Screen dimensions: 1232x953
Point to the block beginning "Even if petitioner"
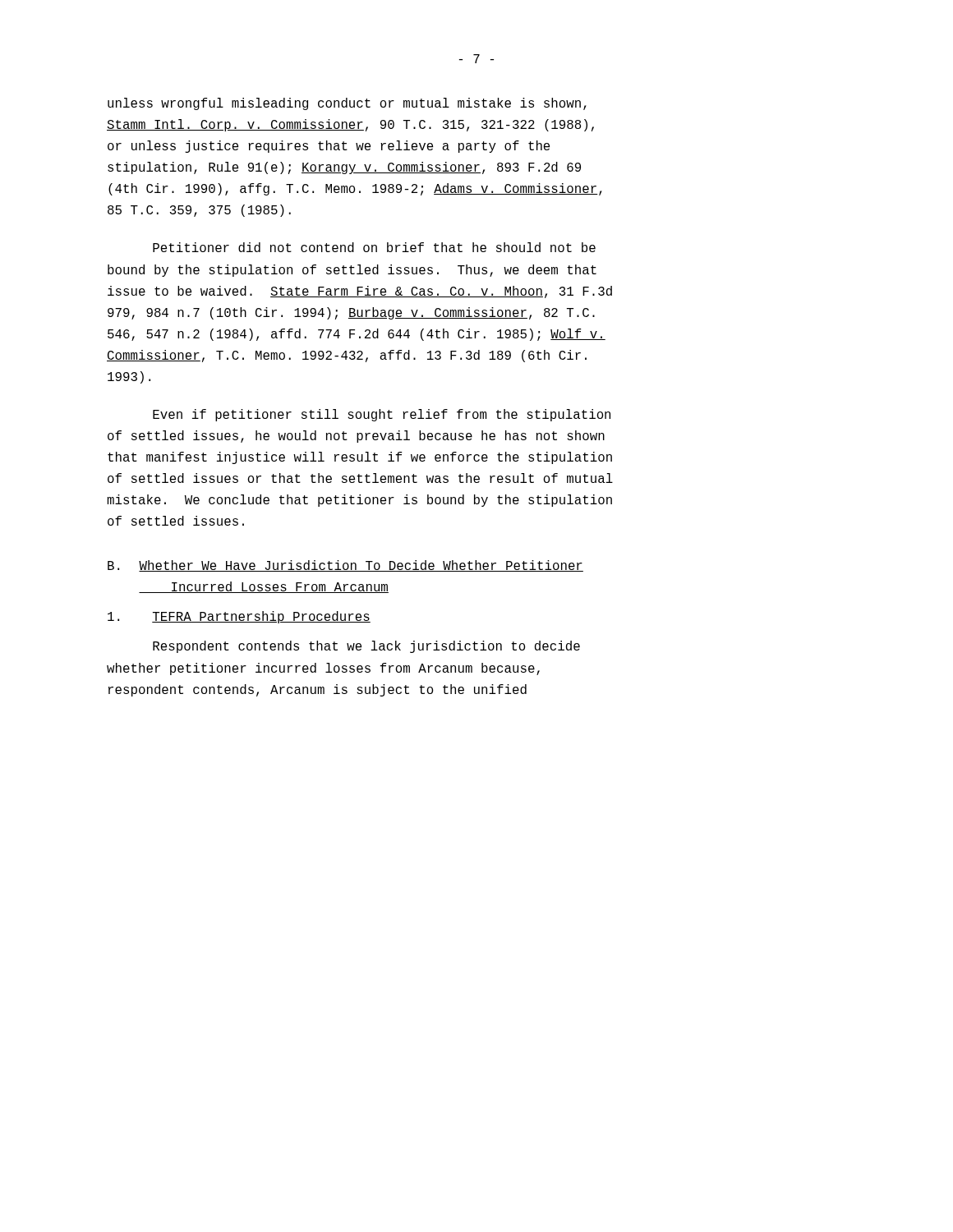(360, 469)
